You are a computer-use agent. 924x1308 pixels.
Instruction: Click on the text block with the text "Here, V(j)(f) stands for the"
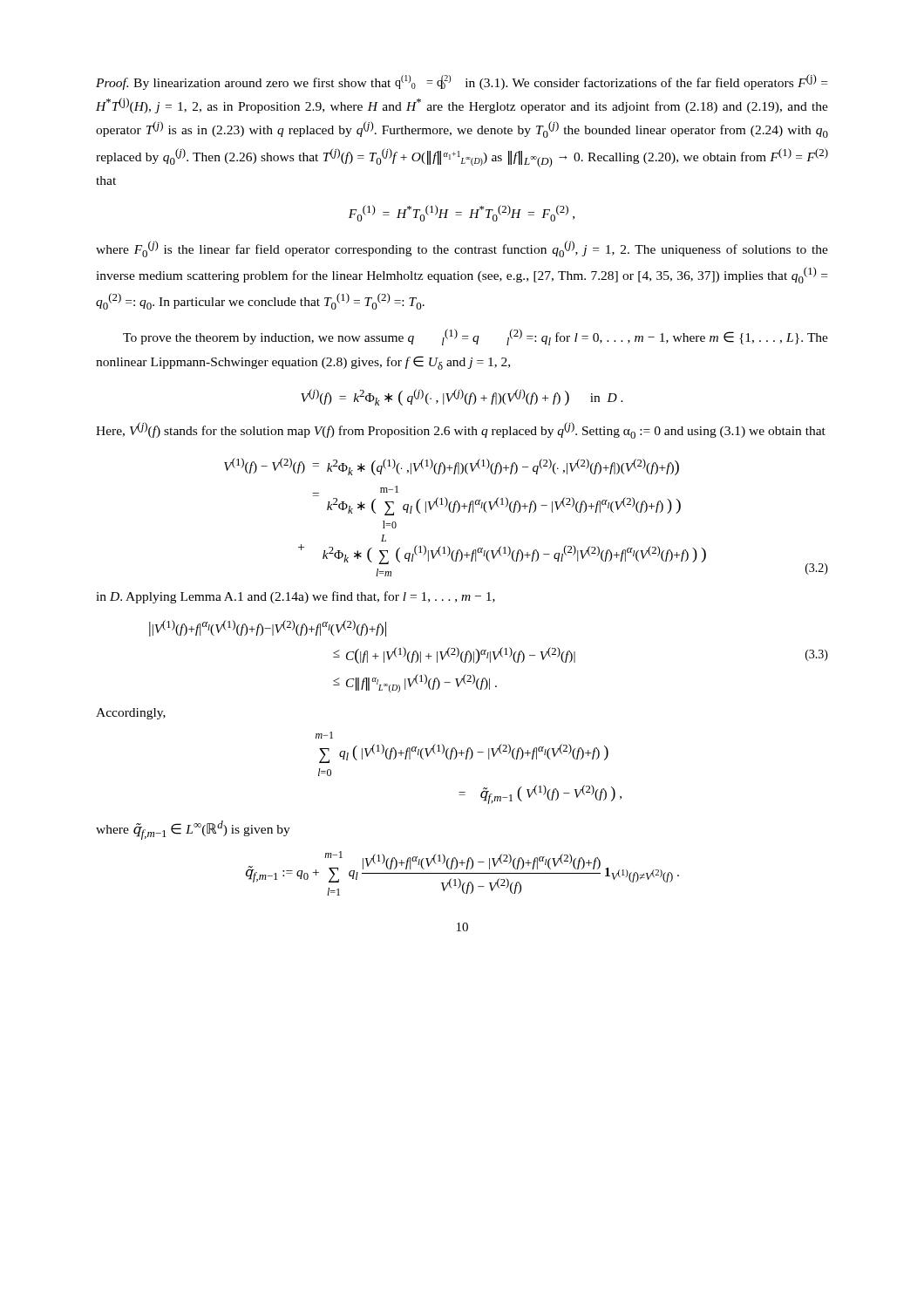tap(461, 430)
